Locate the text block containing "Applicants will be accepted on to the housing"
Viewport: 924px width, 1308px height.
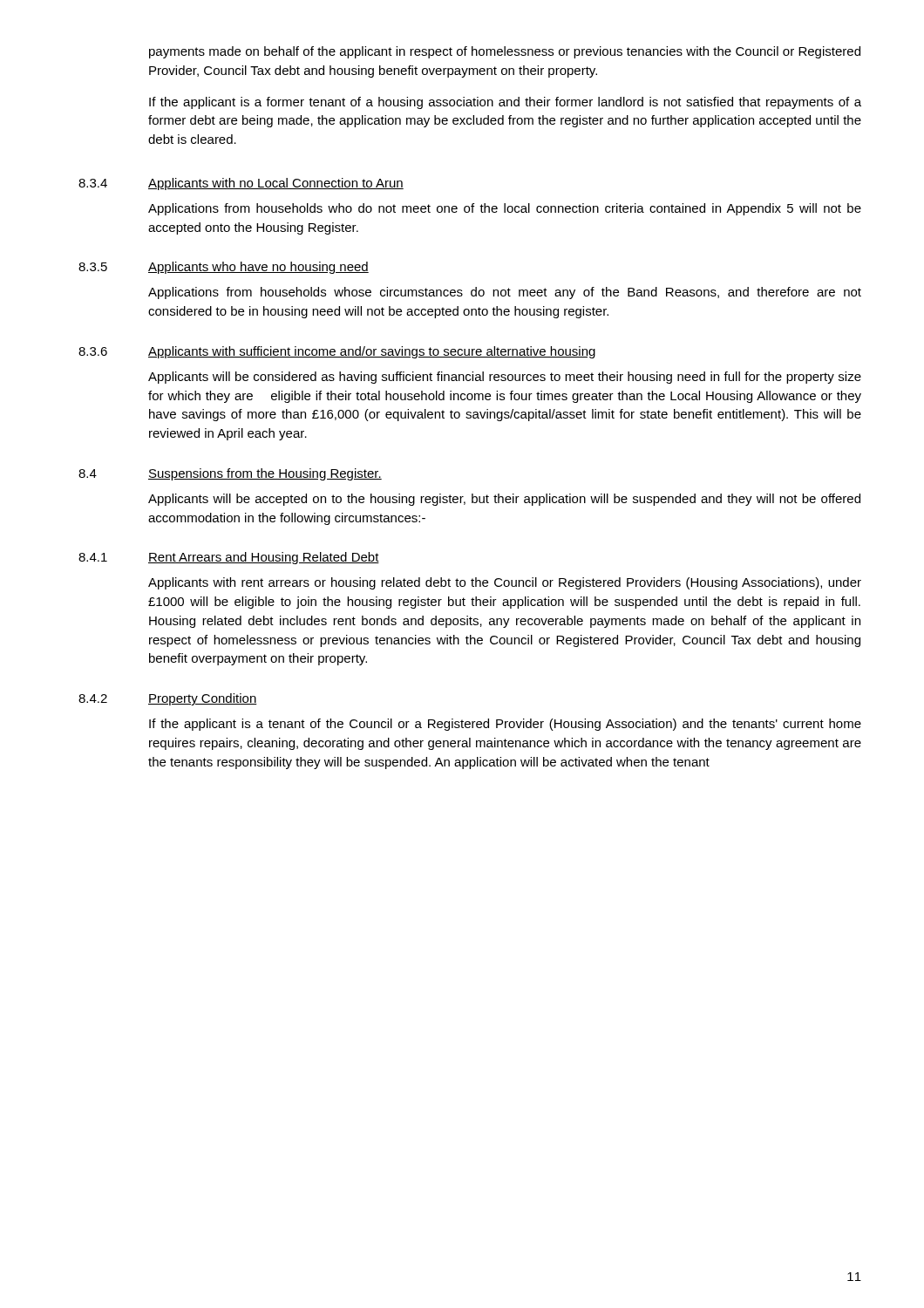click(x=505, y=508)
